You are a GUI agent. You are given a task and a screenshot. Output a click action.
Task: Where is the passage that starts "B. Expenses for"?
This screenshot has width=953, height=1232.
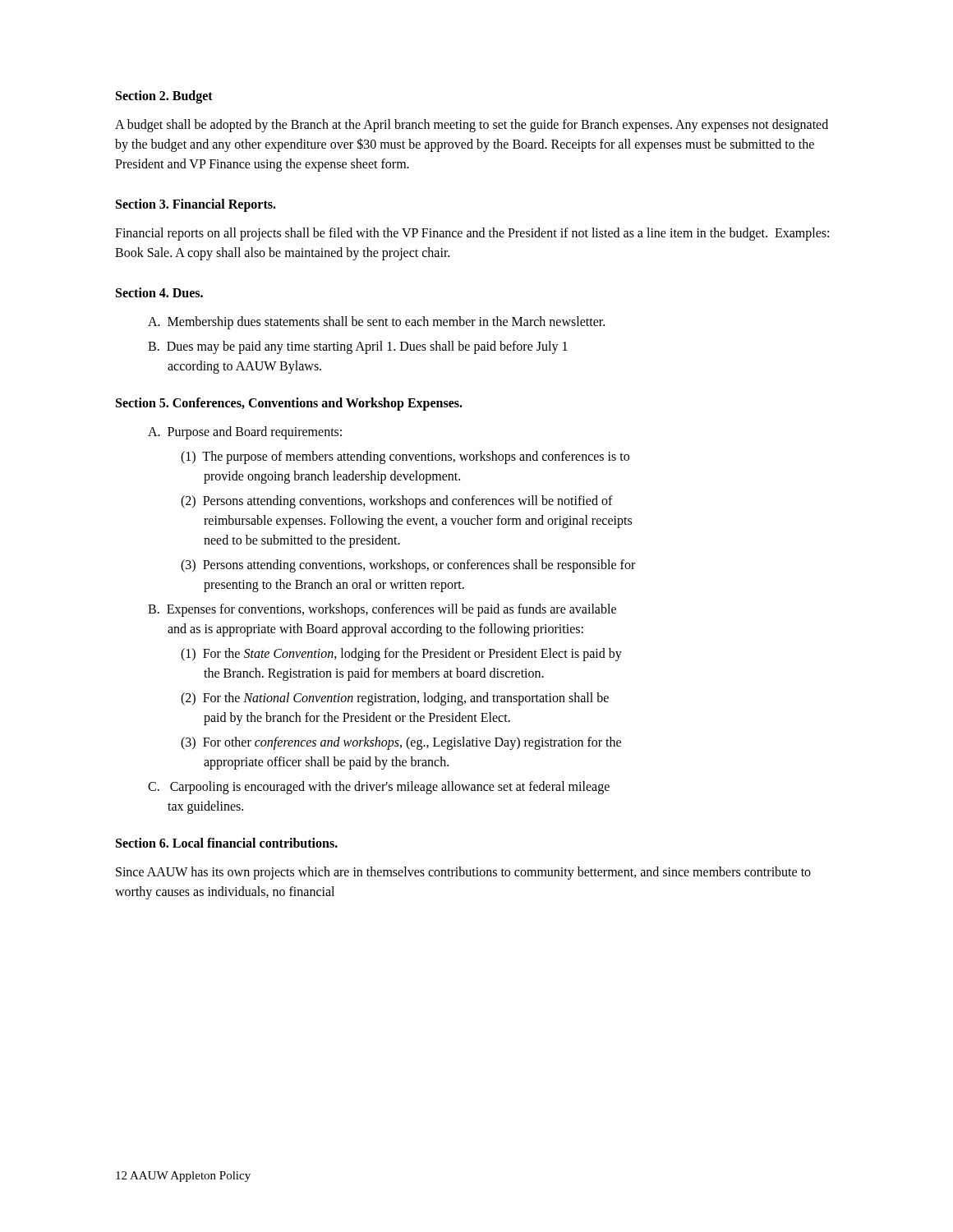coord(382,619)
